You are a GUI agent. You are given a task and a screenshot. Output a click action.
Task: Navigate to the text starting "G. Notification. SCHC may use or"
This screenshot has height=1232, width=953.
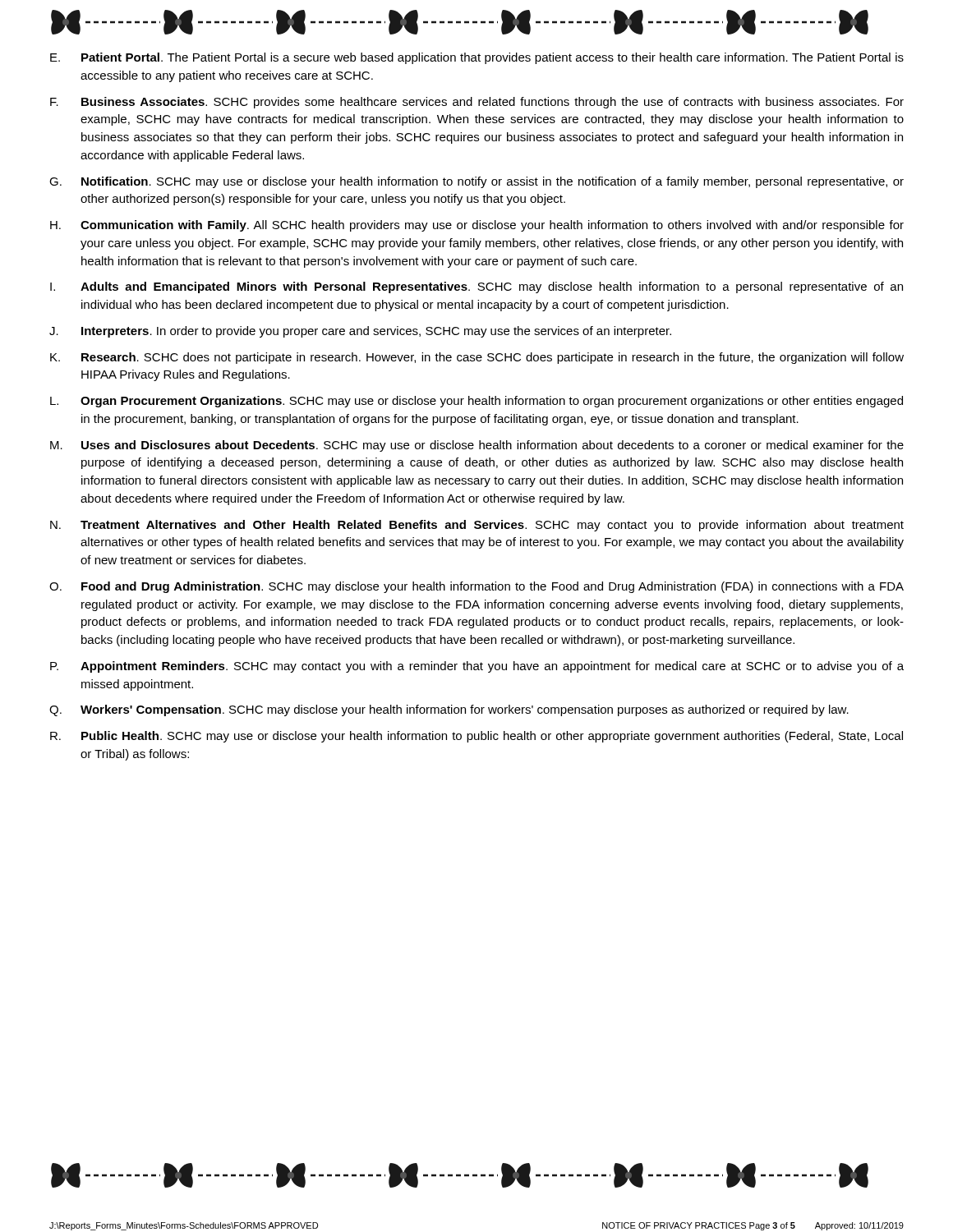click(476, 190)
